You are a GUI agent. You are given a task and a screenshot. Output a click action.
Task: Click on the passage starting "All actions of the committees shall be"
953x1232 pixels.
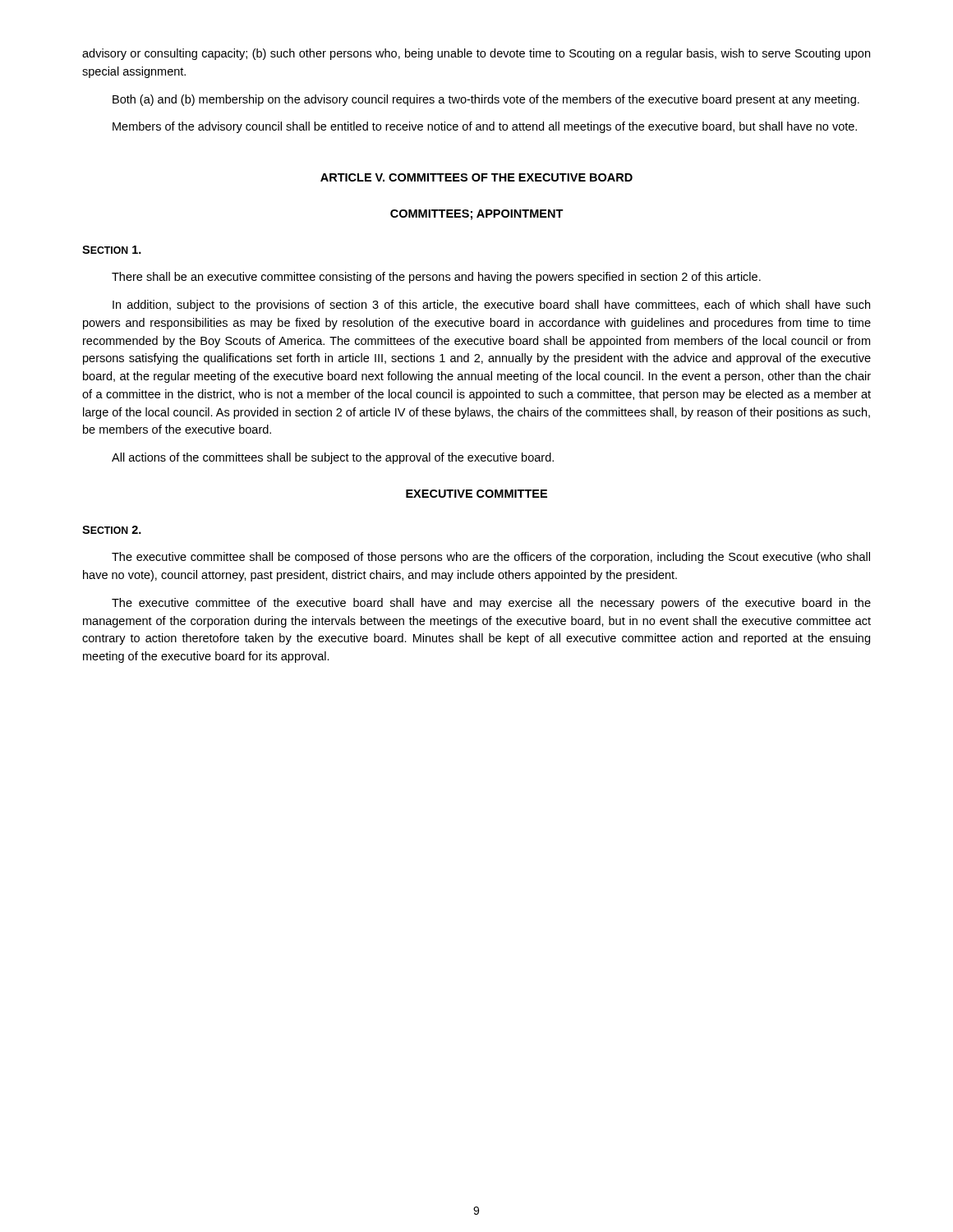coord(476,458)
